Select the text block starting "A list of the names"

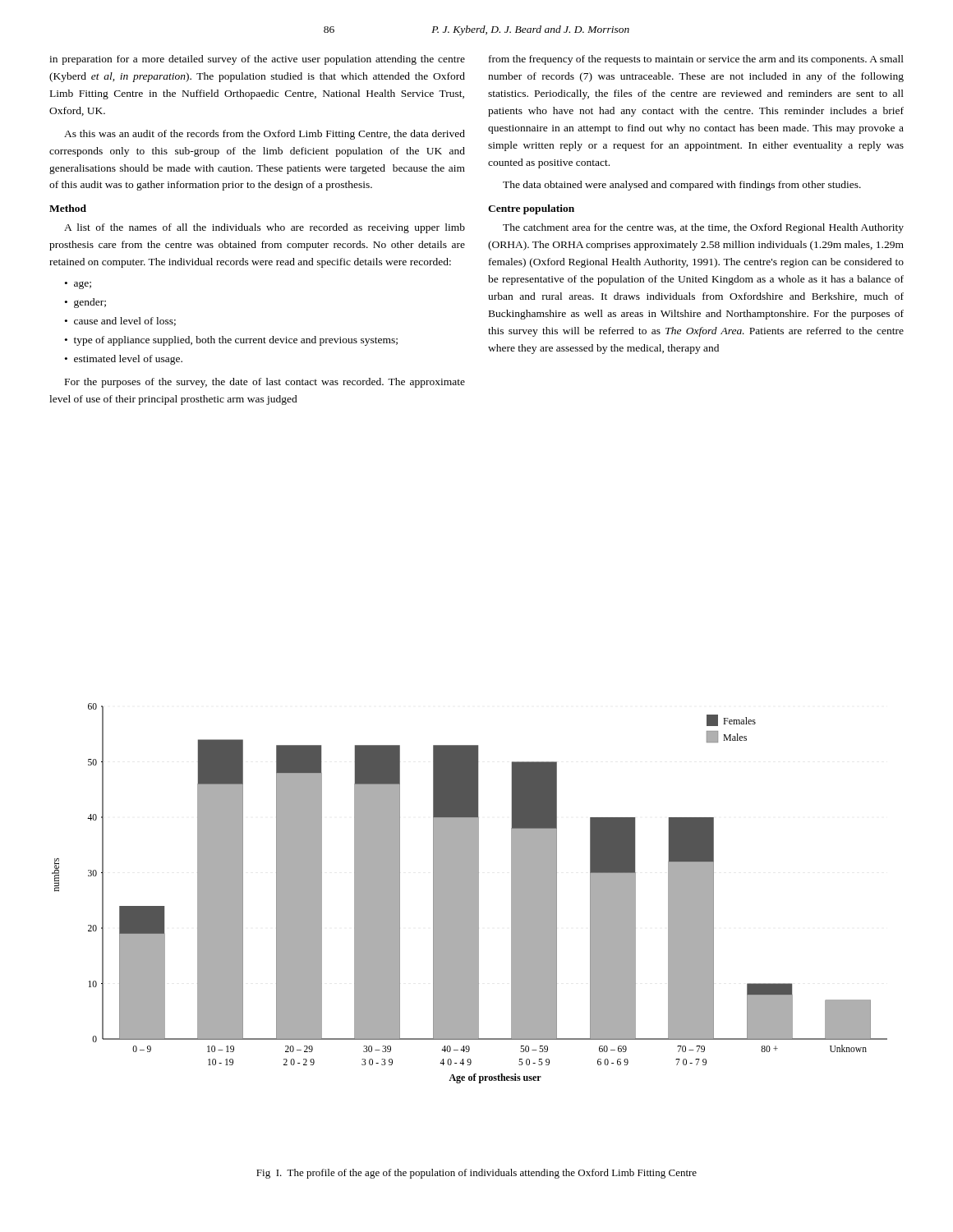[x=257, y=245]
